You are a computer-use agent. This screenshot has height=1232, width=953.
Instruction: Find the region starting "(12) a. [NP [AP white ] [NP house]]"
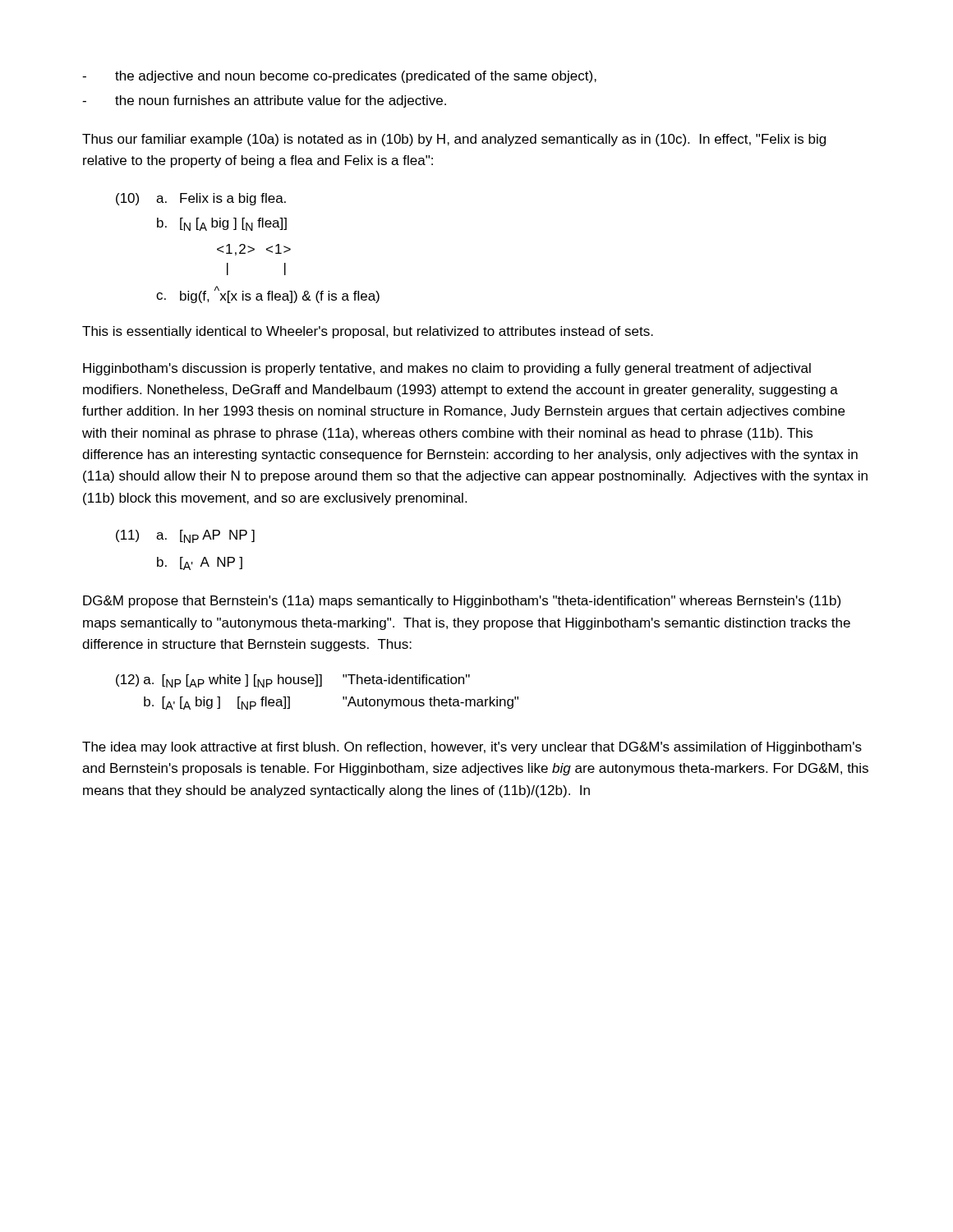[493, 692]
